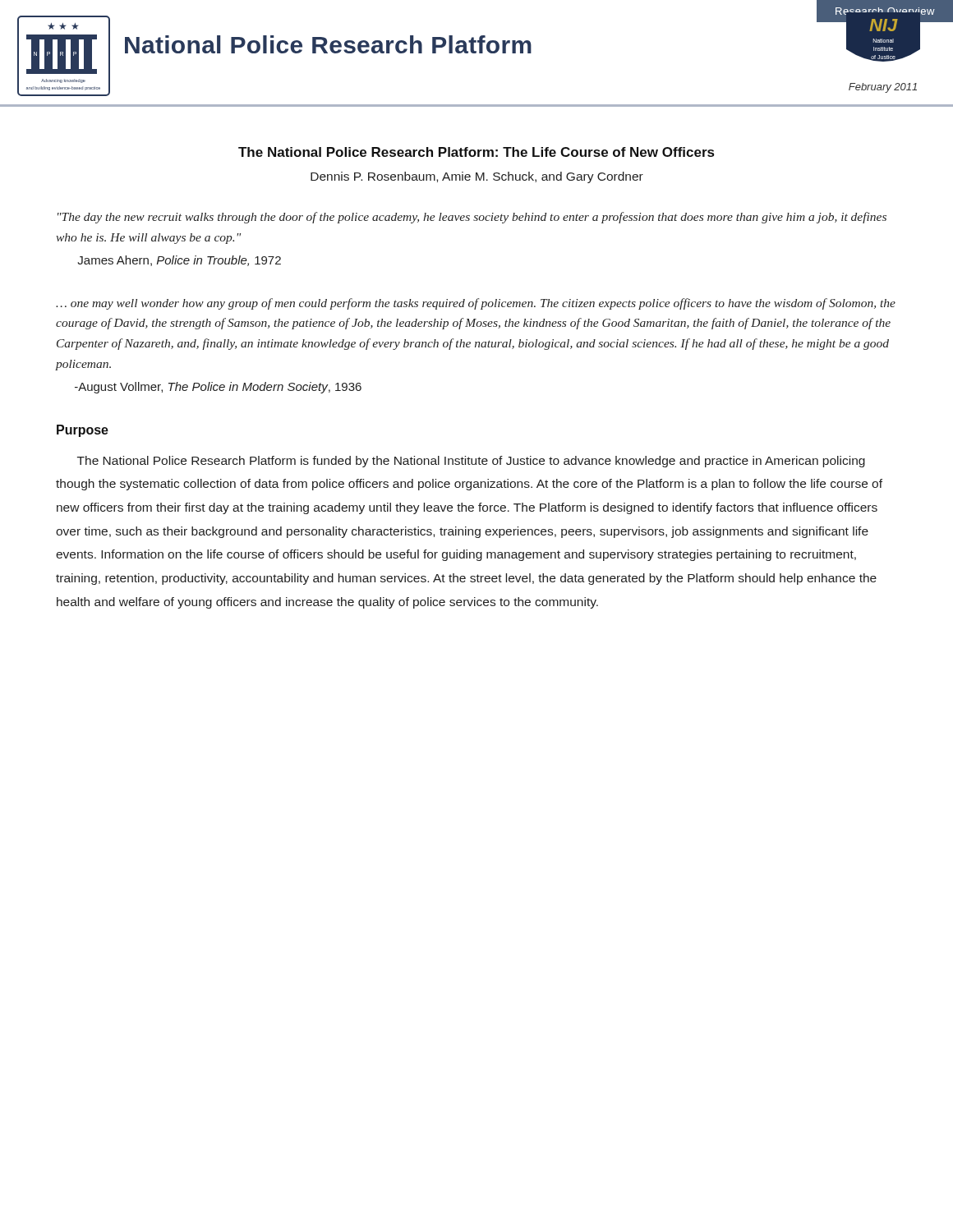Screen dimensions: 1232x953
Task: Find the block starting ""The day the"
Action: 471,227
